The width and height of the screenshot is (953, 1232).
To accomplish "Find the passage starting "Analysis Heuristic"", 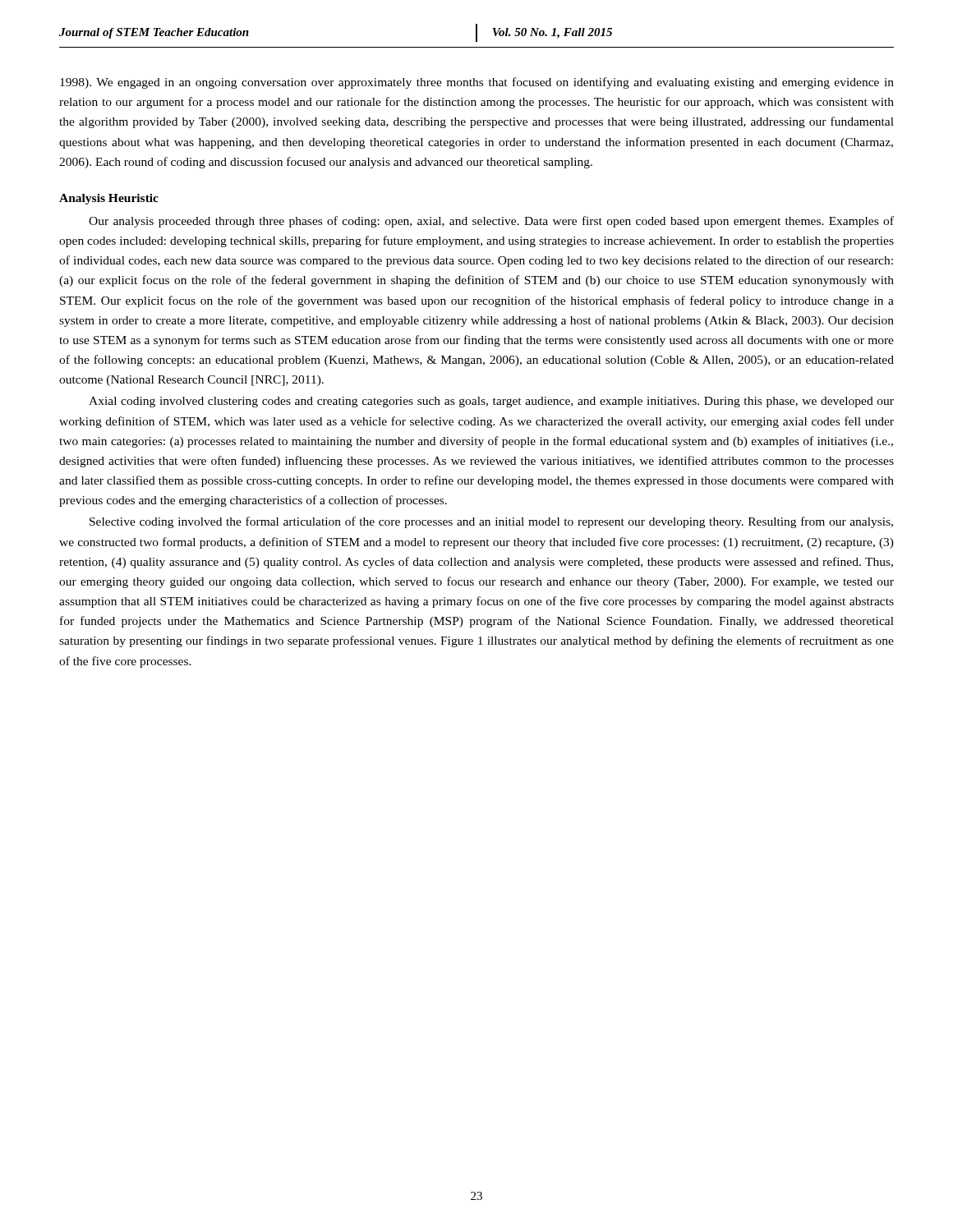I will pyautogui.click(x=109, y=197).
